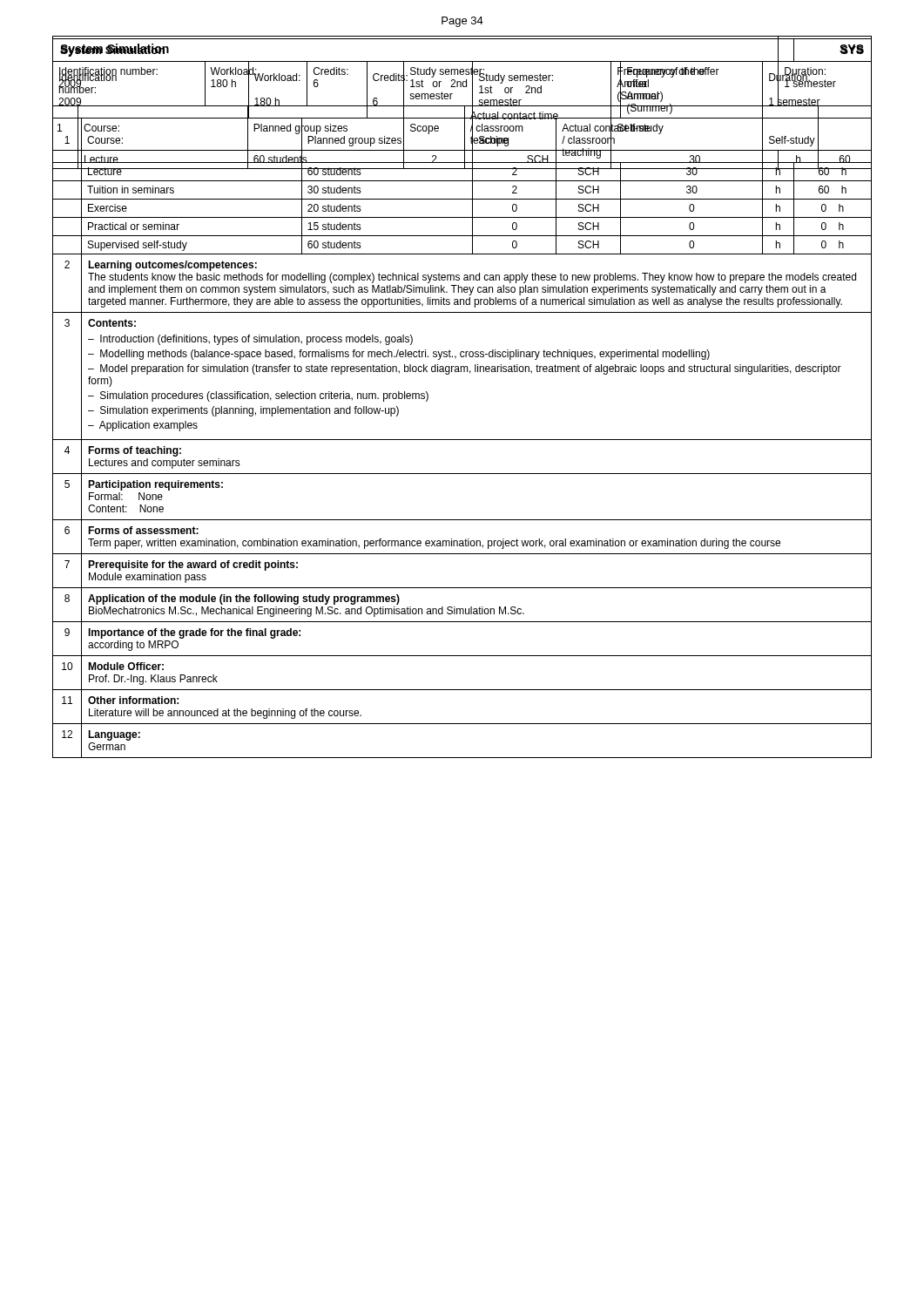This screenshot has height=1307, width=924.
Task: Find a section header
Action: tap(852, 49)
